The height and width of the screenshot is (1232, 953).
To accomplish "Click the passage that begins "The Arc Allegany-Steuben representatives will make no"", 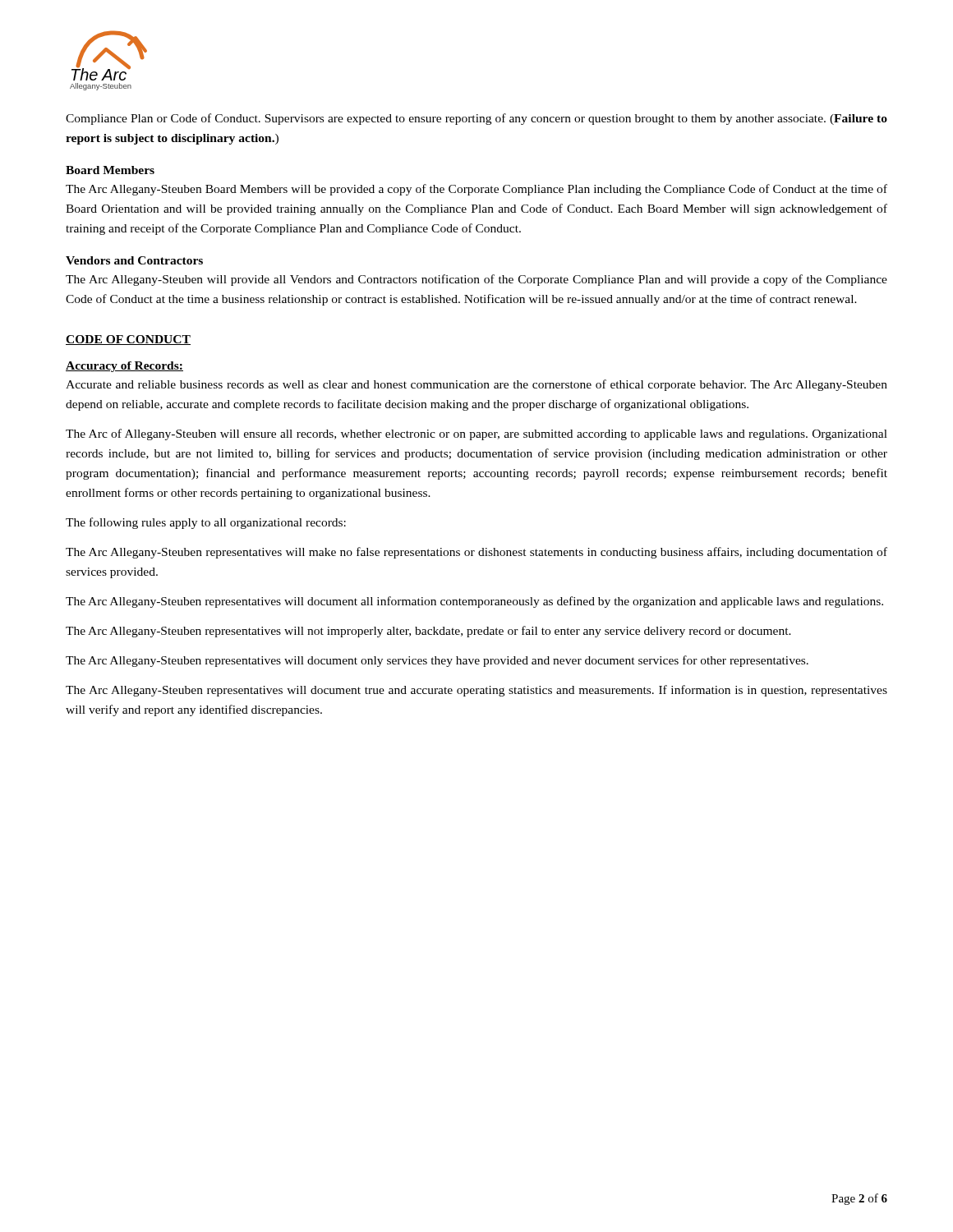I will [x=476, y=562].
